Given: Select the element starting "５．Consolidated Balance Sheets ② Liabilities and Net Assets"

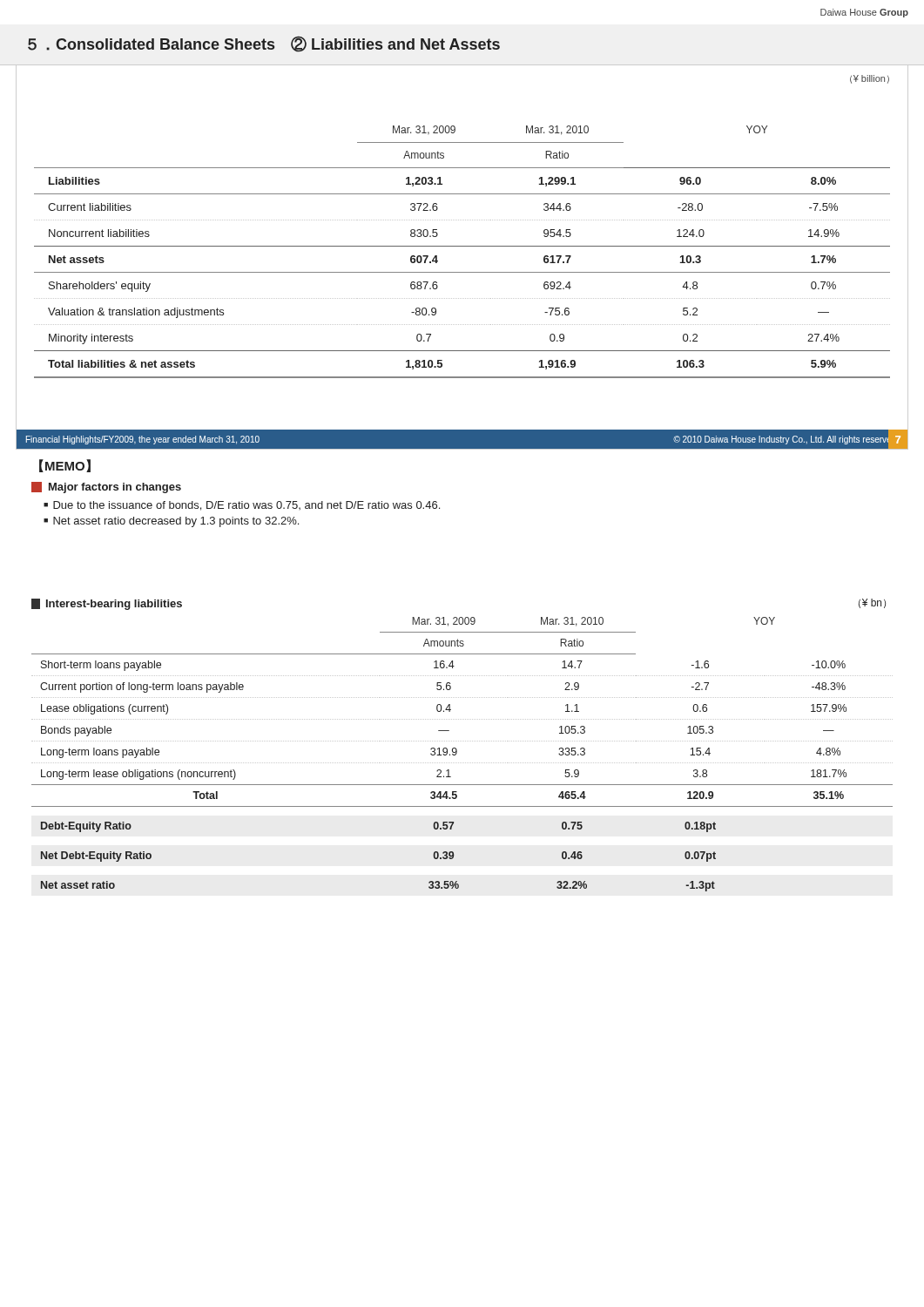Looking at the screenshot, I should click(x=262, y=44).
